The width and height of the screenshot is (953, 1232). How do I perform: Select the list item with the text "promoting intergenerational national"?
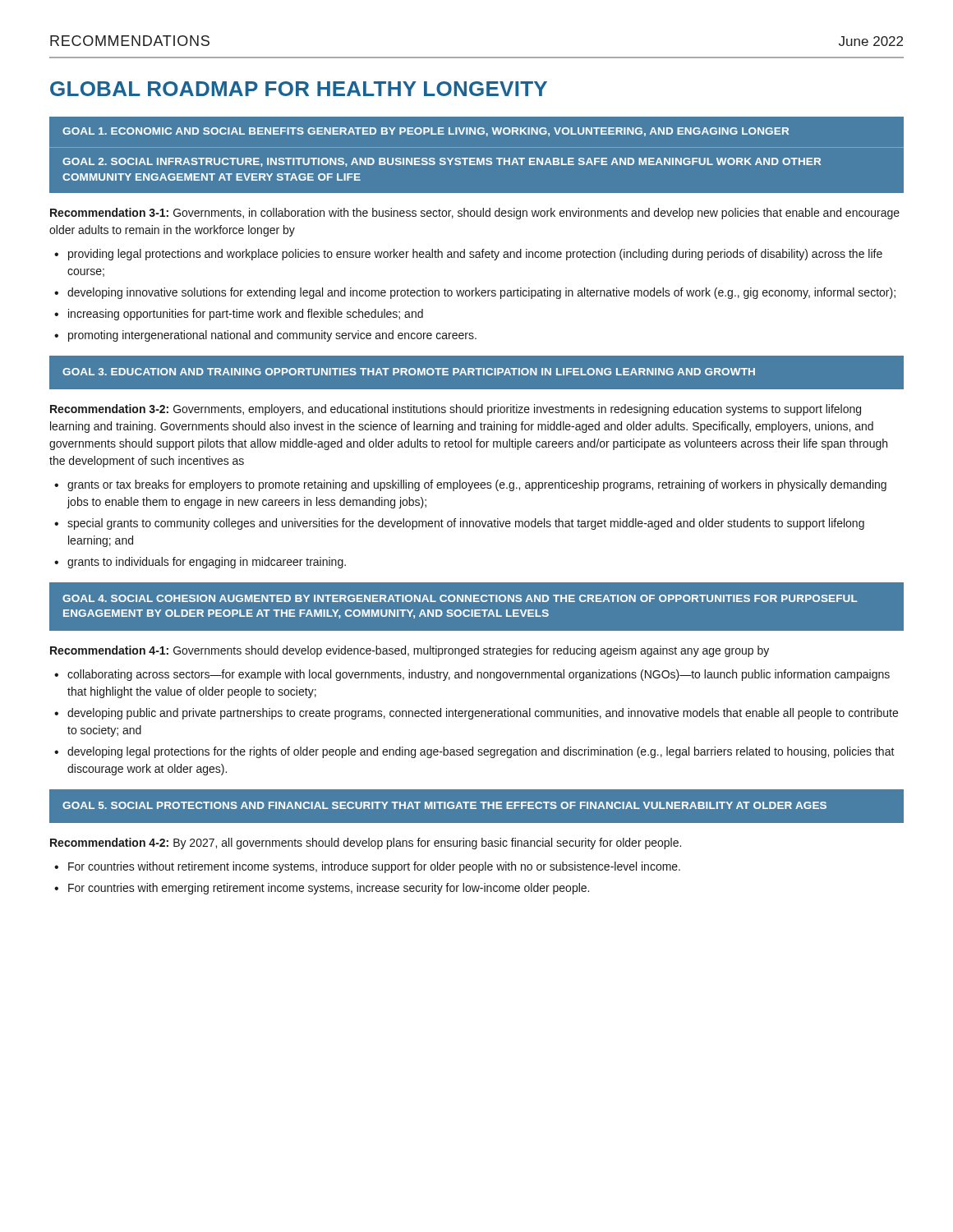[x=272, y=335]
